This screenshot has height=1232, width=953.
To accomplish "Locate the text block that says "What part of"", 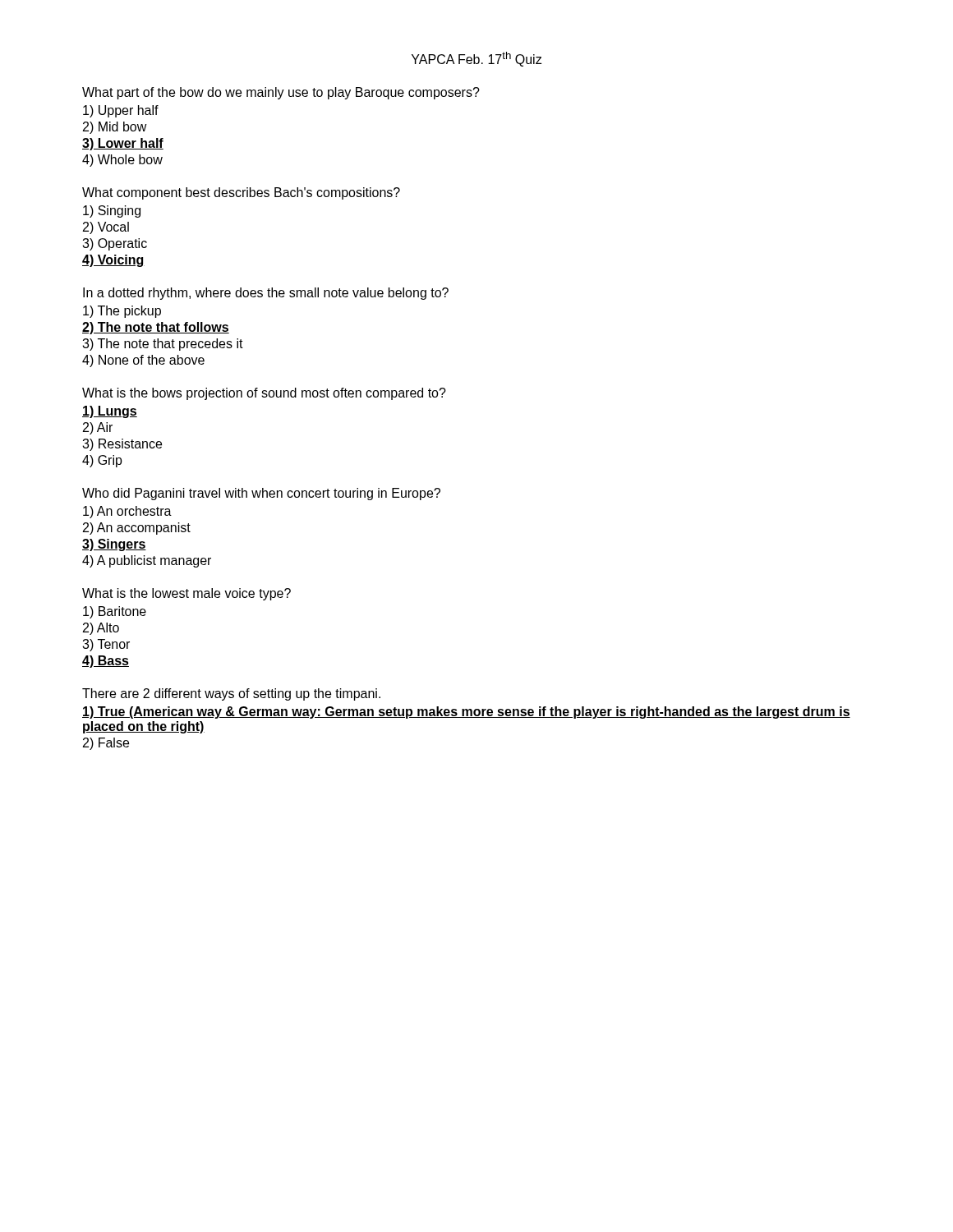I will 281,93.
